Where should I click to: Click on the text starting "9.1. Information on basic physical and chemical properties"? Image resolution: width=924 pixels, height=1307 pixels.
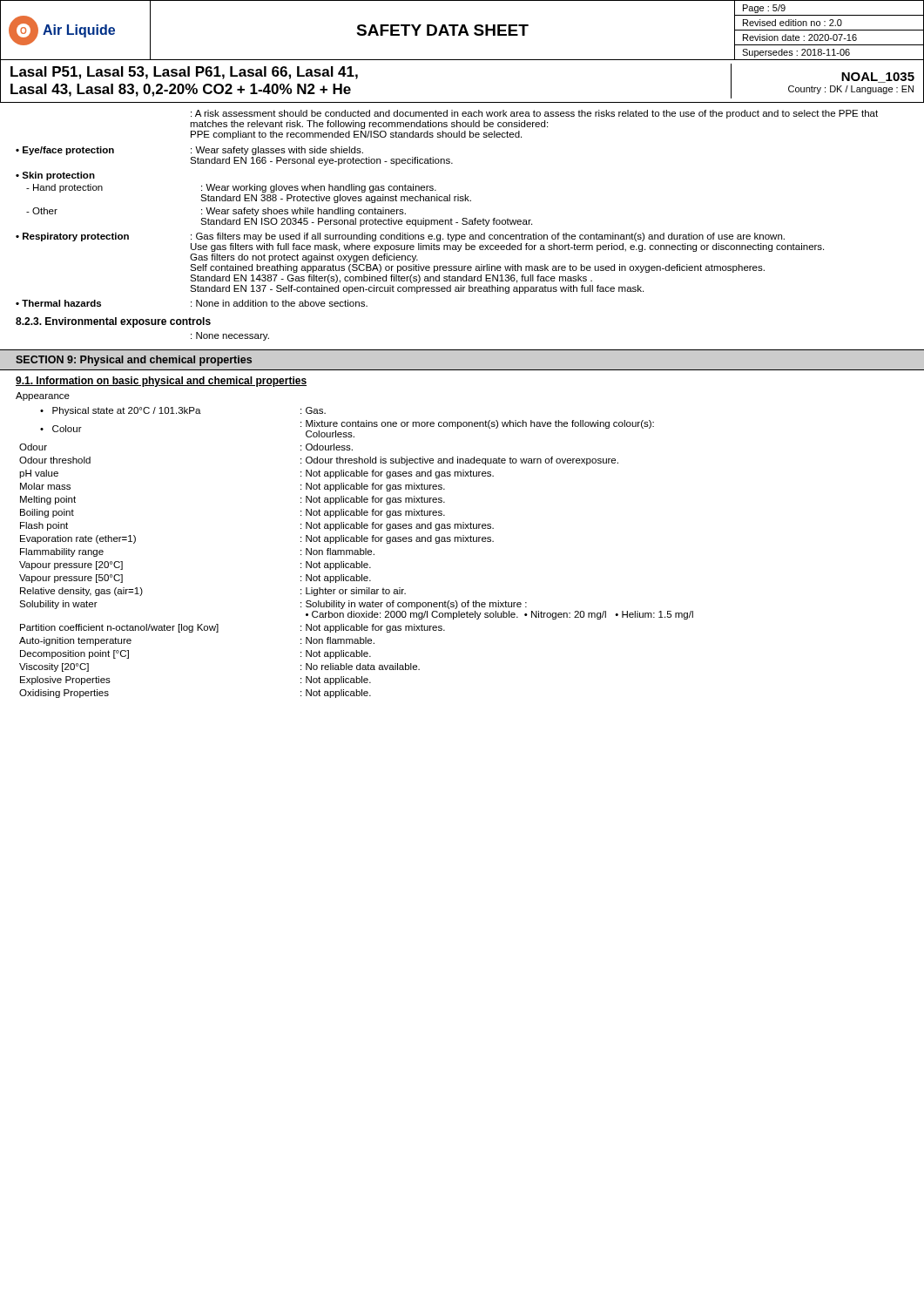[x=161, y=381]
